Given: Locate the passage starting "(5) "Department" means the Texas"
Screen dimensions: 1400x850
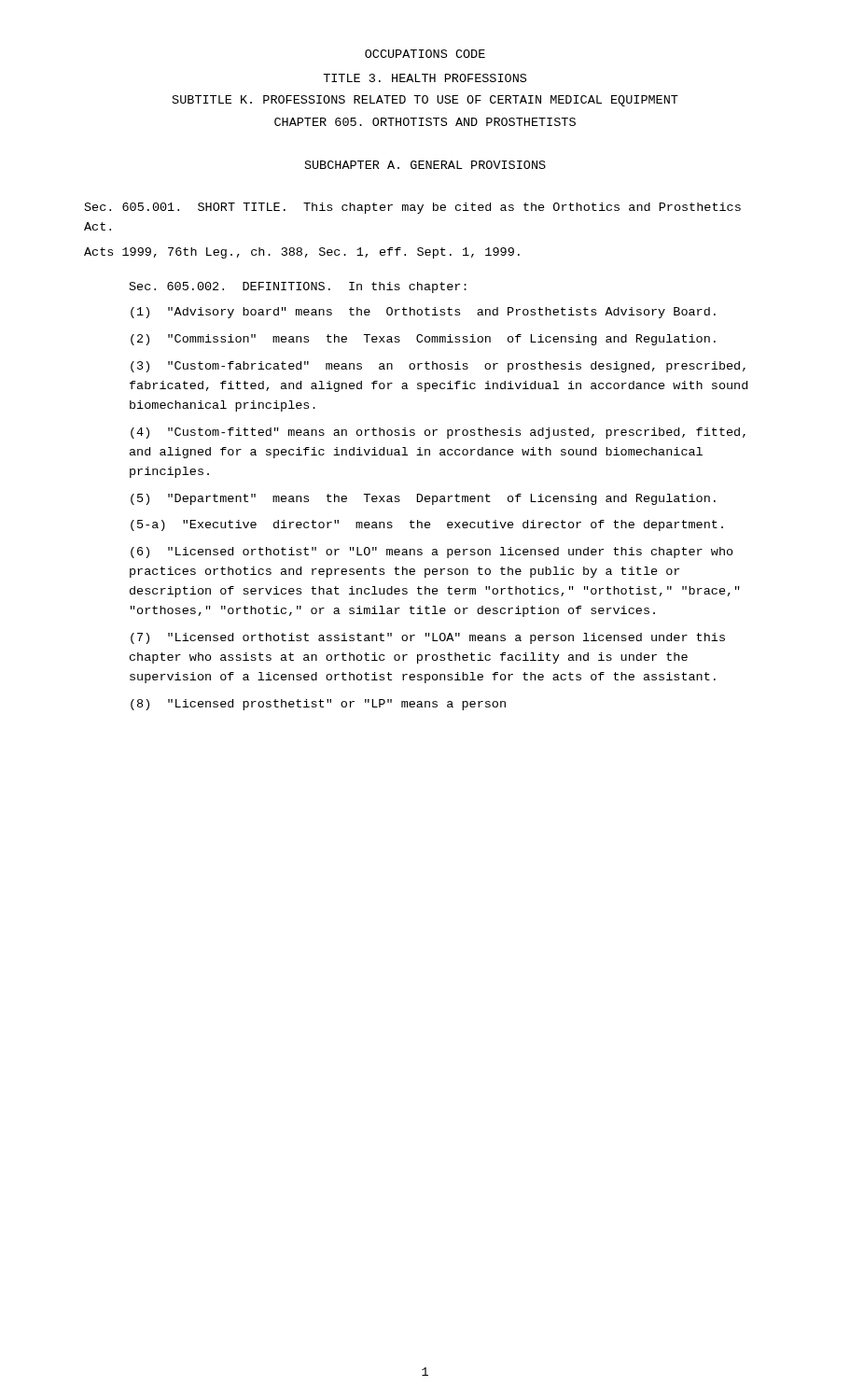Looking at the screenshot, I should pyautogui.click(x=447, y=499).
